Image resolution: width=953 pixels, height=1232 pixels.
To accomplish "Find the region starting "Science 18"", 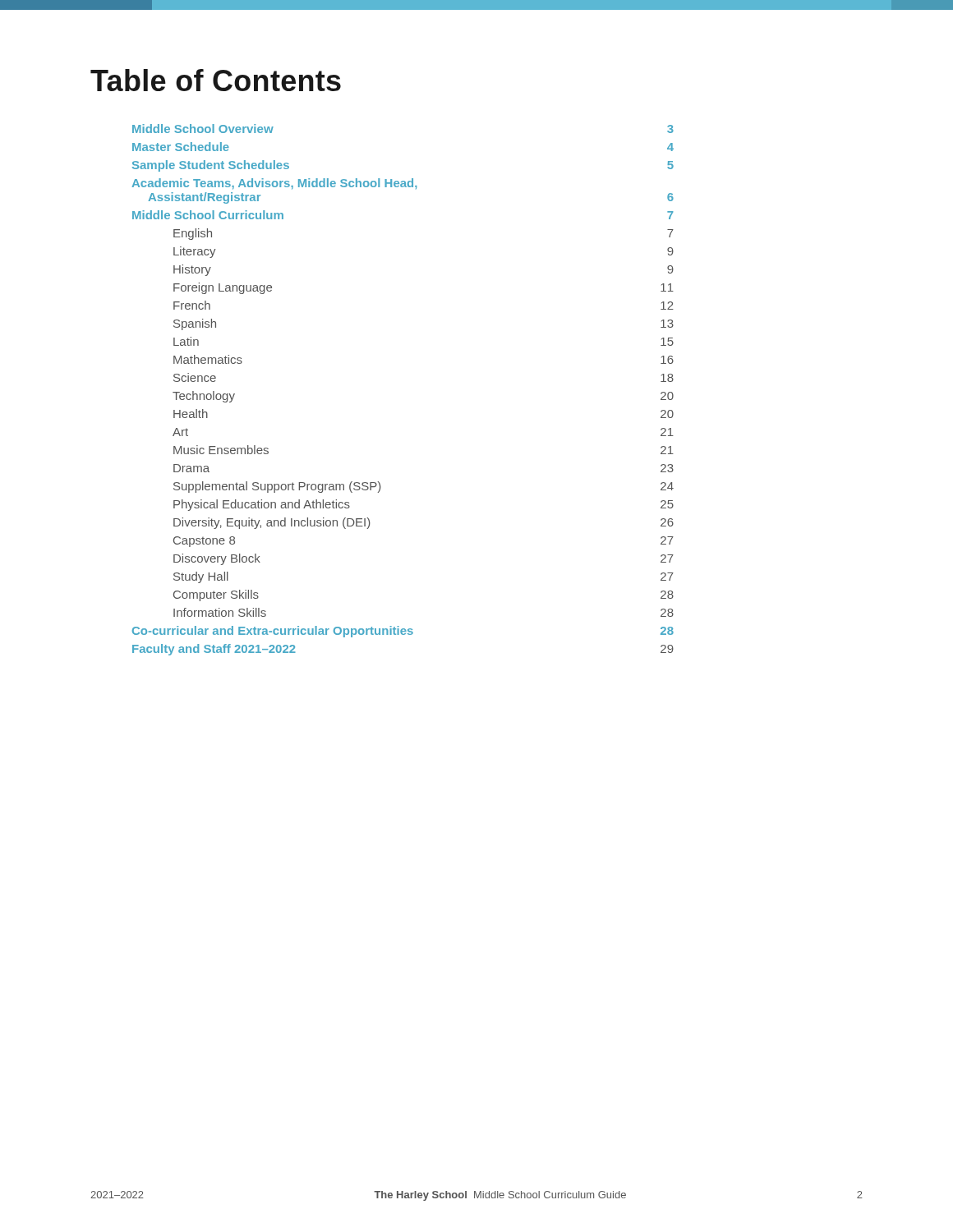I will 193,378.
